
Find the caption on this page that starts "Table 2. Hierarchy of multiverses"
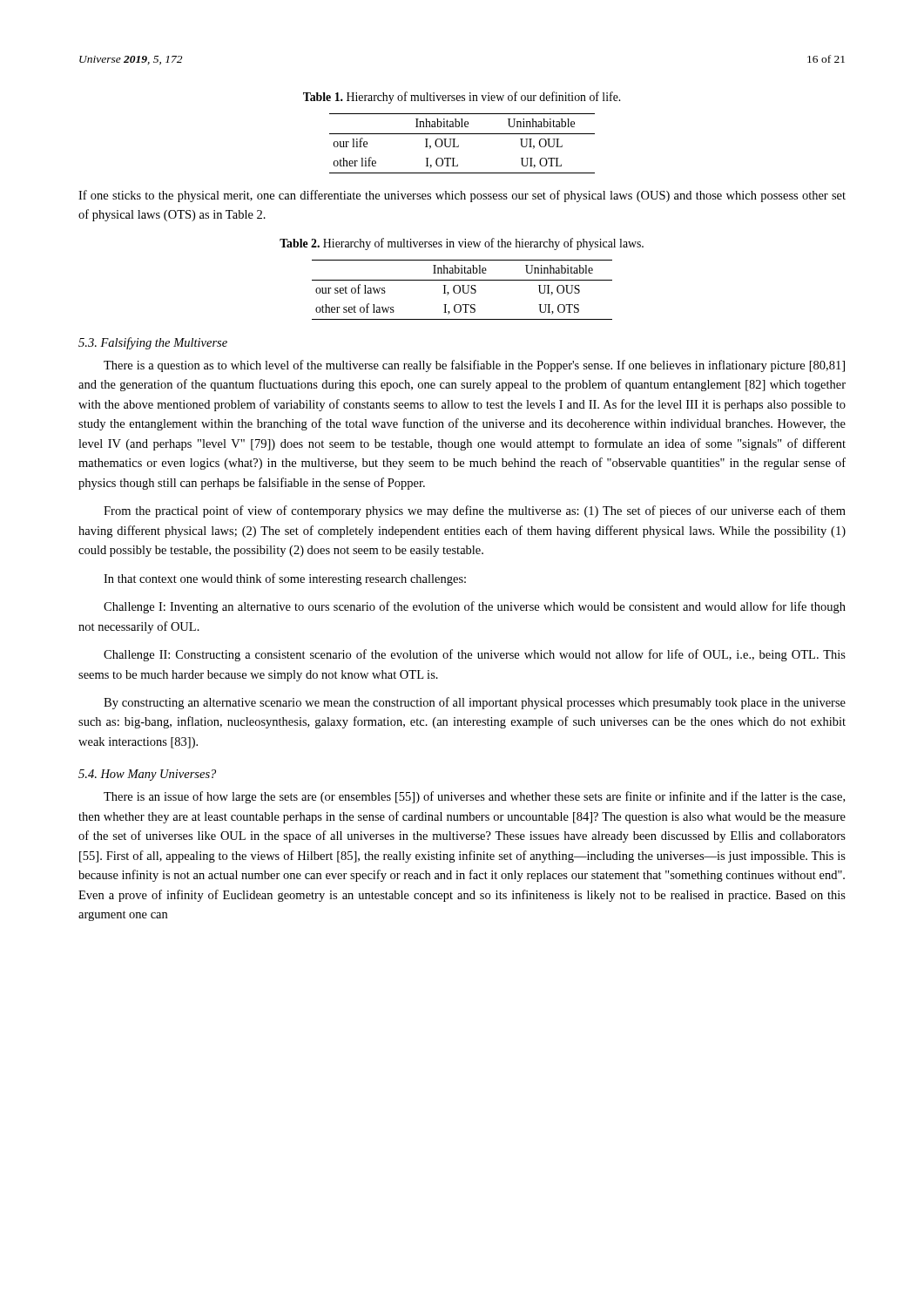coord(462,243)
